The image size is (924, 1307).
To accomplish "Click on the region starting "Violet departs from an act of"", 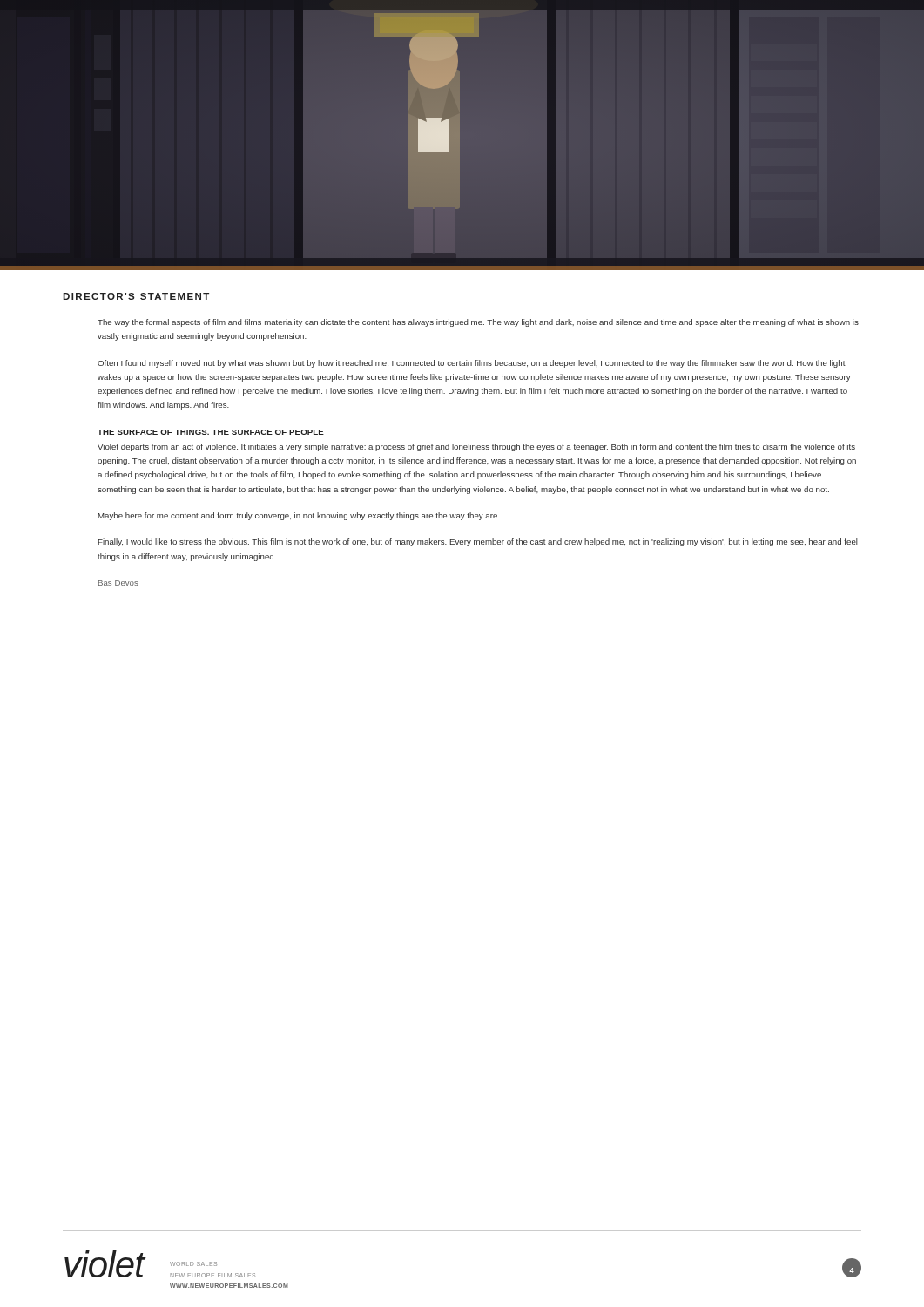I will point(477,468).
